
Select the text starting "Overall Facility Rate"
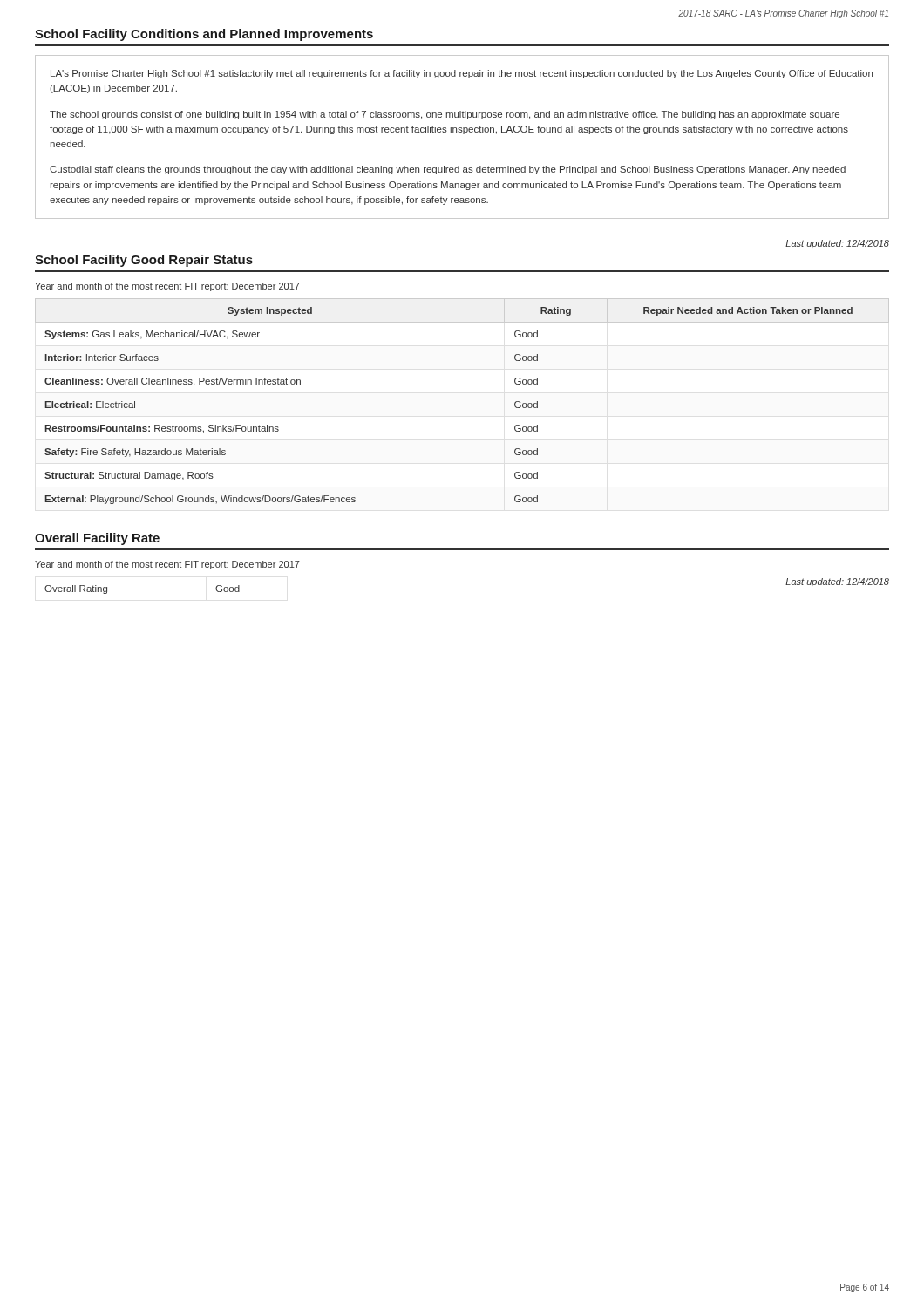click(97, 538)
